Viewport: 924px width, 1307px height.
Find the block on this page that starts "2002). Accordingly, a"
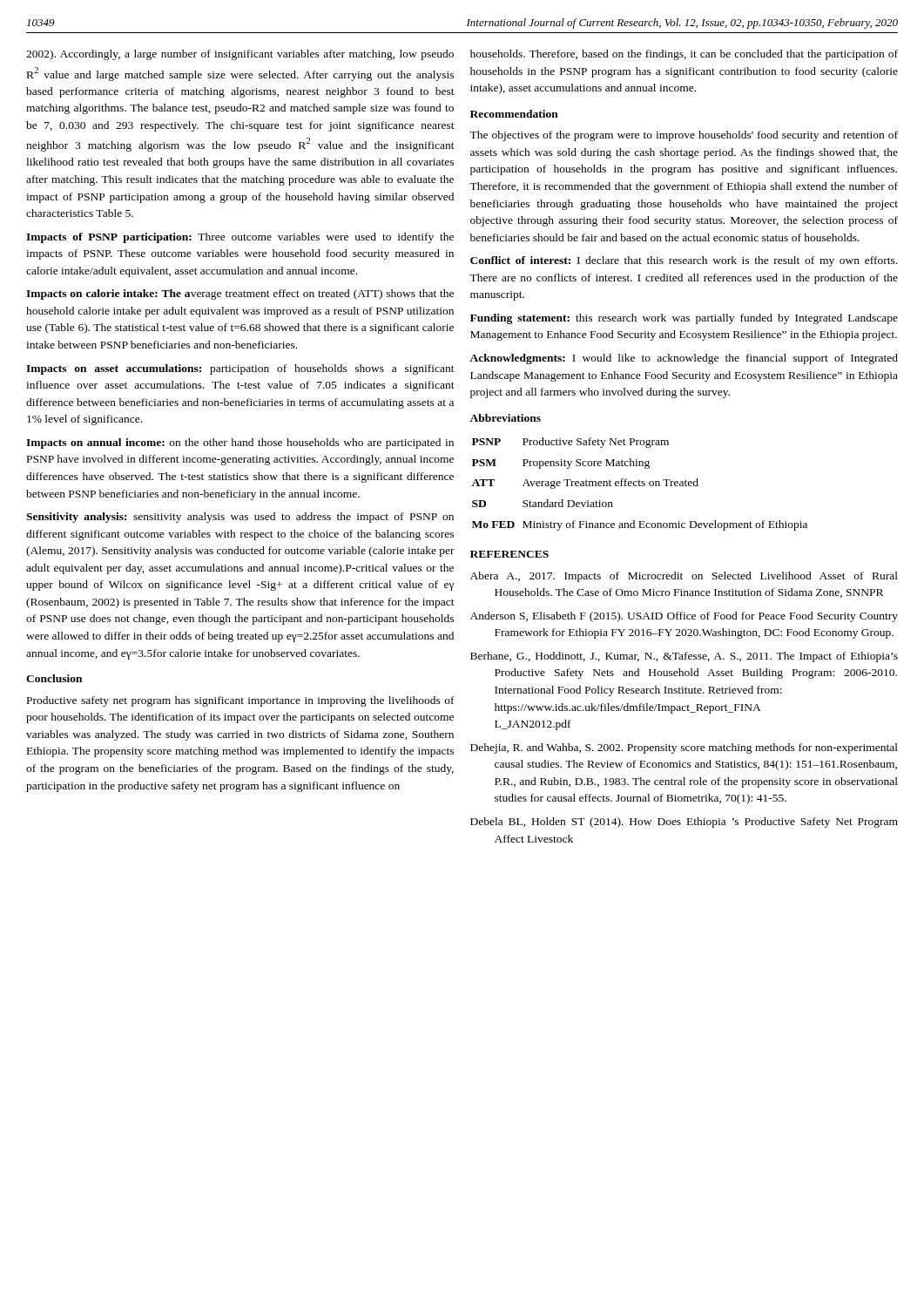[x=240, y=134]
